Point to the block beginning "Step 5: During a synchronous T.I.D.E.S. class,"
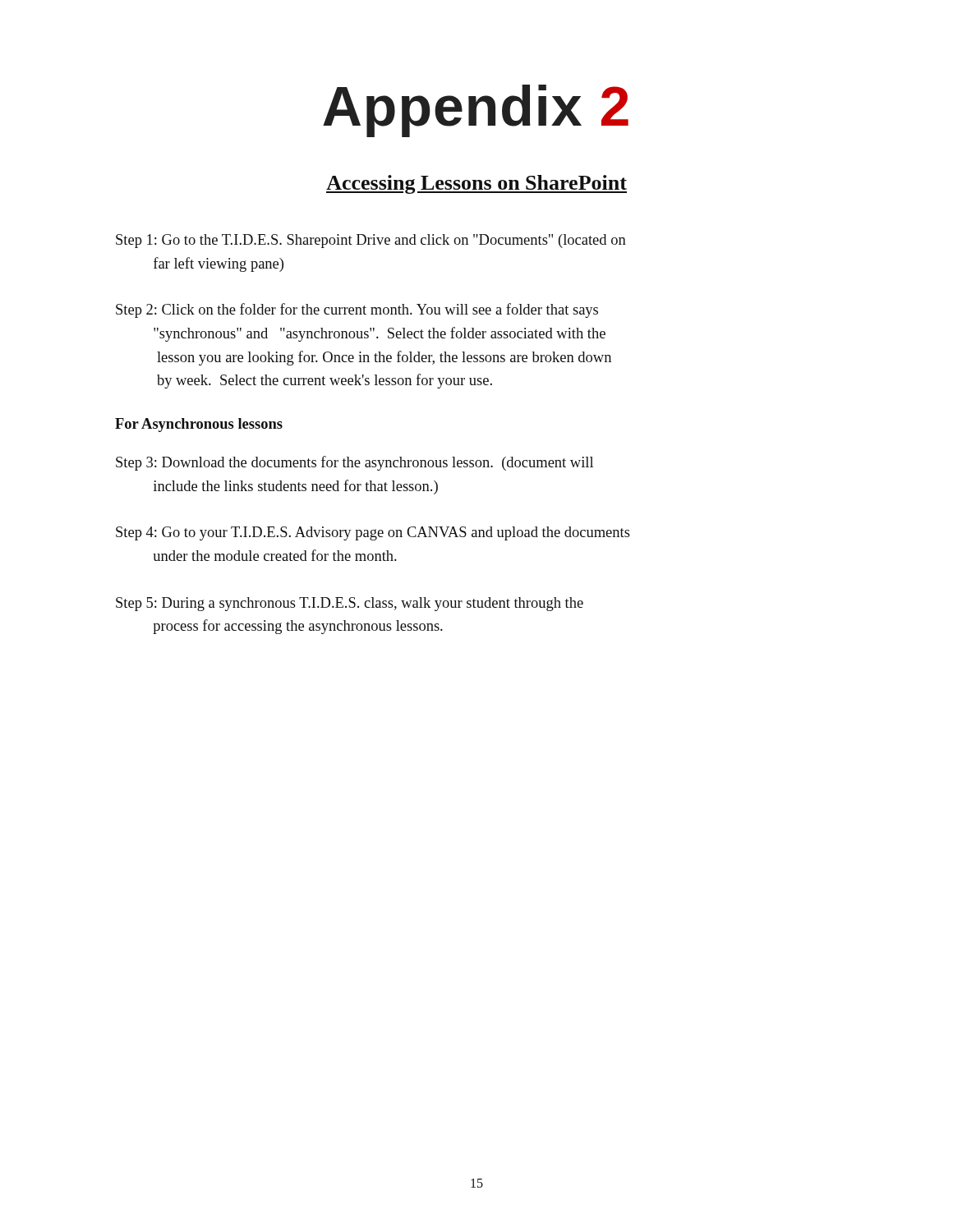This screenshot has width=953, height=1232. click(349, 615)
